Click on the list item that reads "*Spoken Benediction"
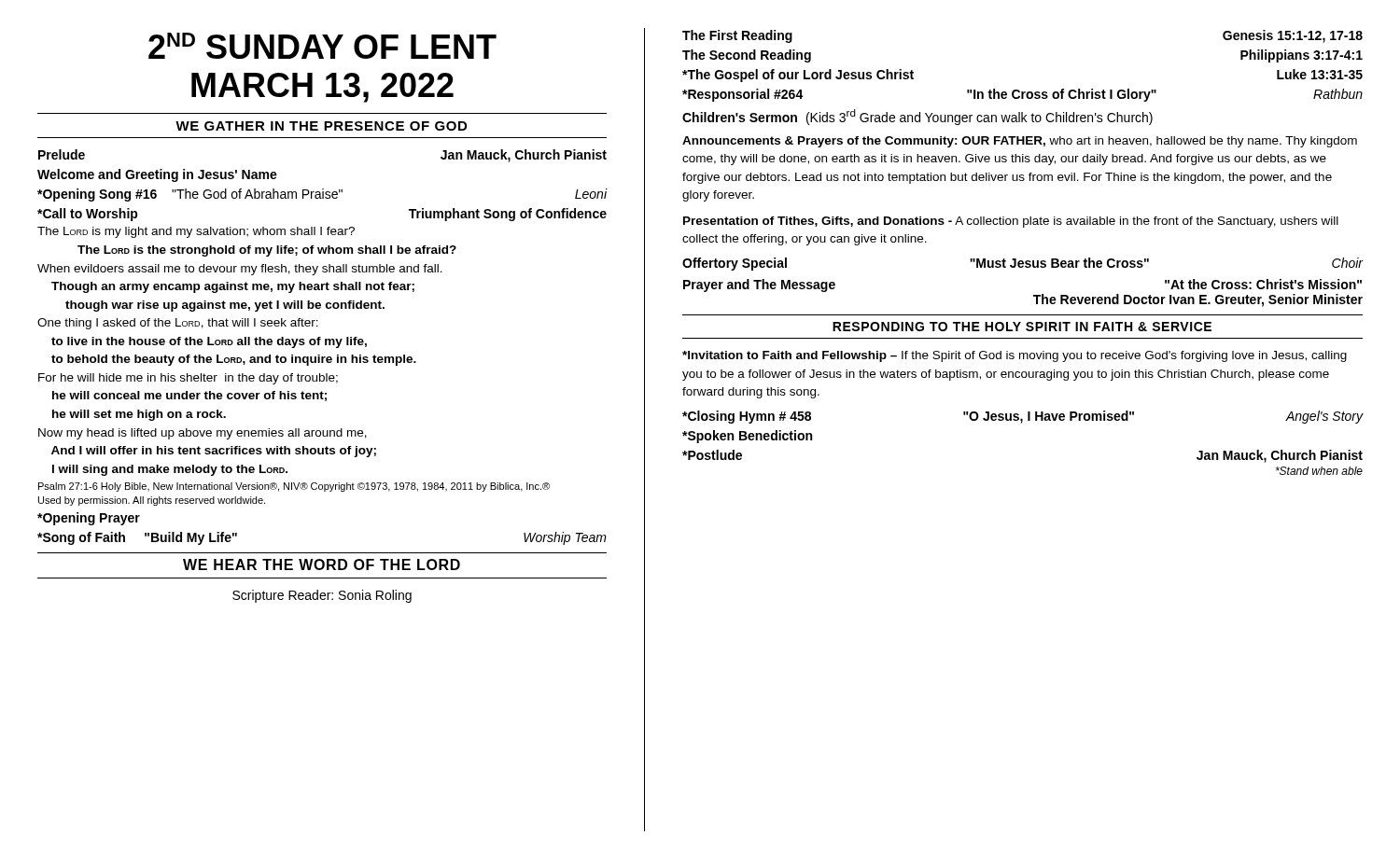1400x850 pixels. coord(748,435)
